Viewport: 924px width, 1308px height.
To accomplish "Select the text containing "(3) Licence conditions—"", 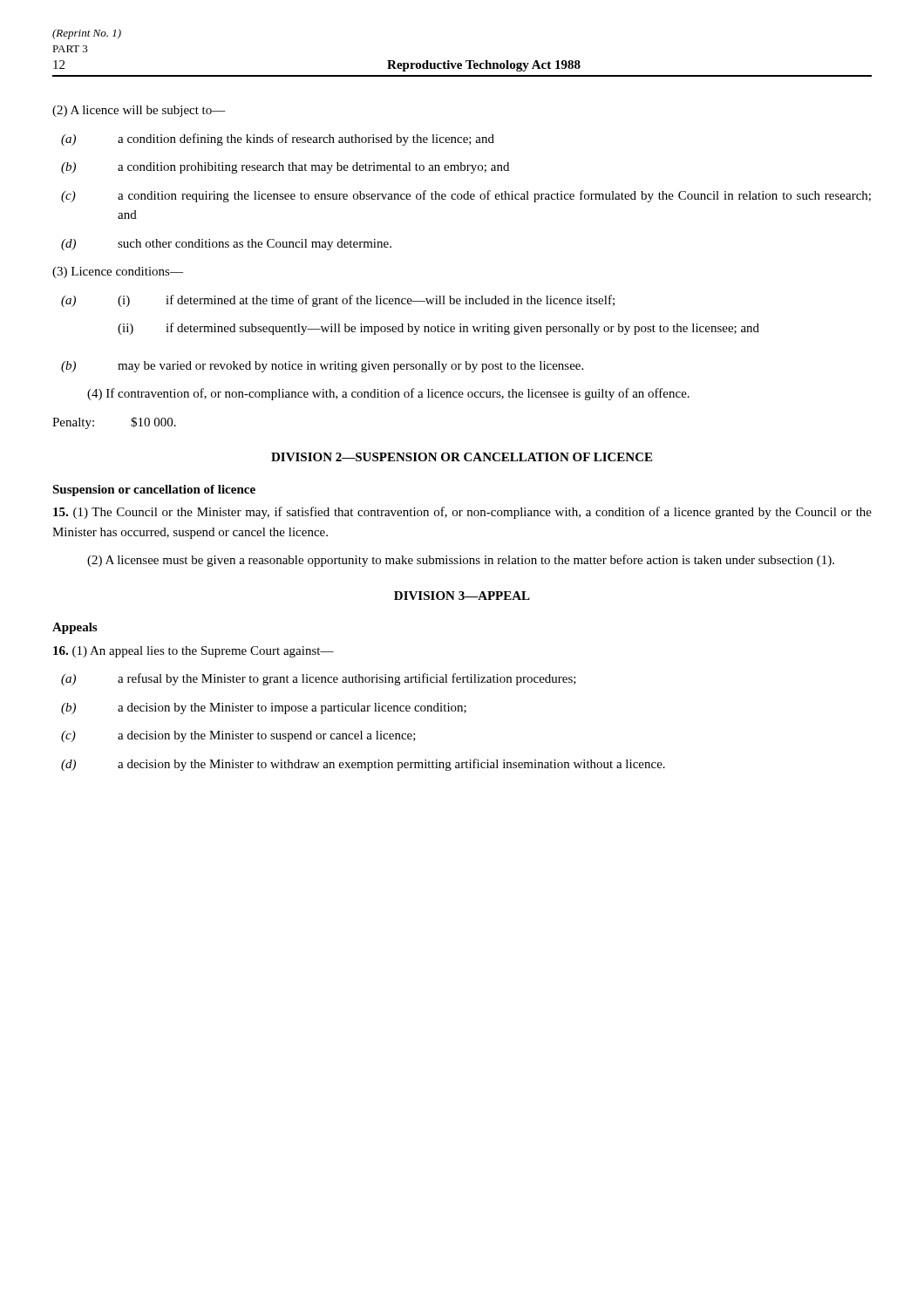I will tap(118, 271).
